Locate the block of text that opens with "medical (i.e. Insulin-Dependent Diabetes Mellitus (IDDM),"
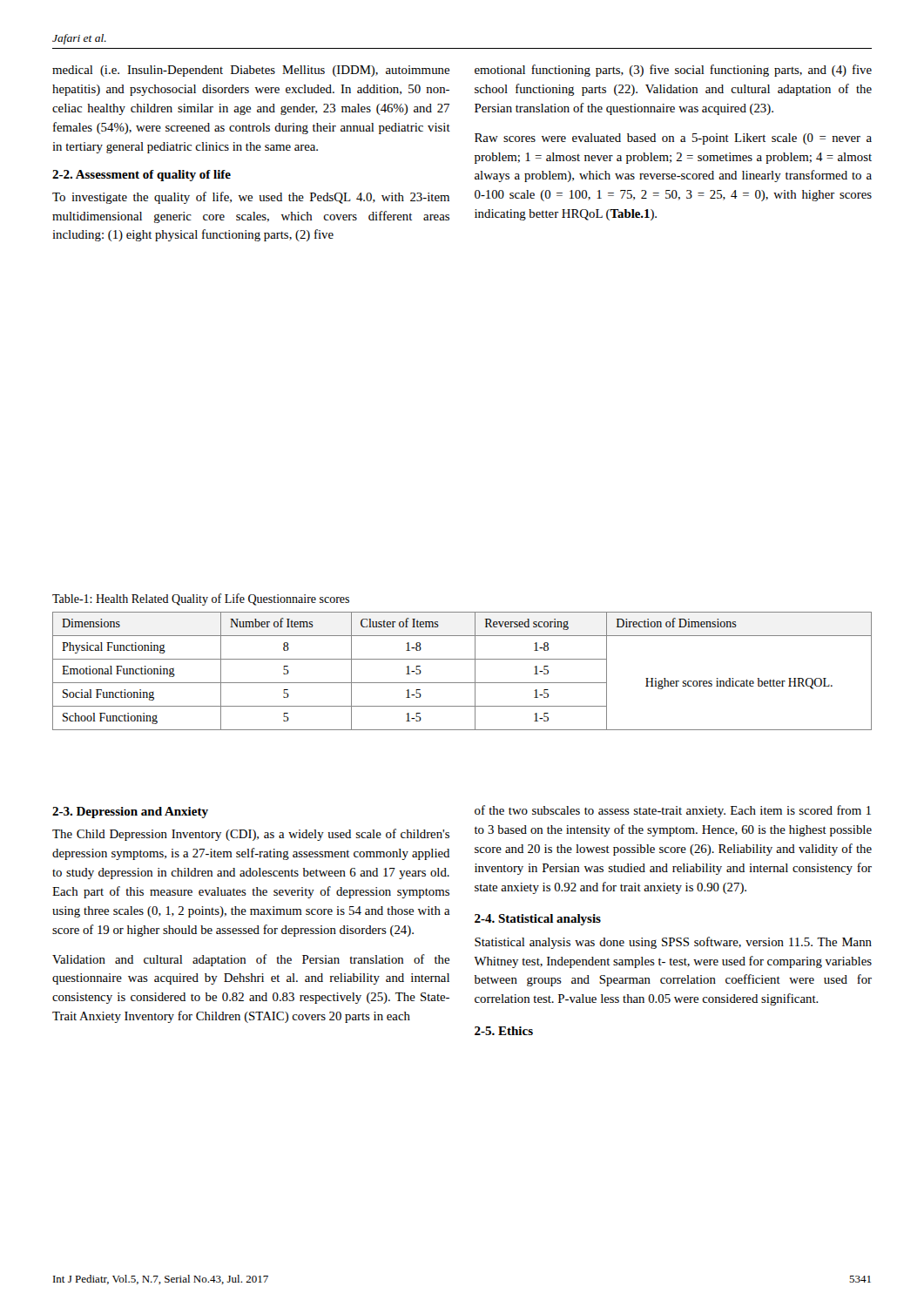This screenshot has width=924, height=1307. pos(251,108)
